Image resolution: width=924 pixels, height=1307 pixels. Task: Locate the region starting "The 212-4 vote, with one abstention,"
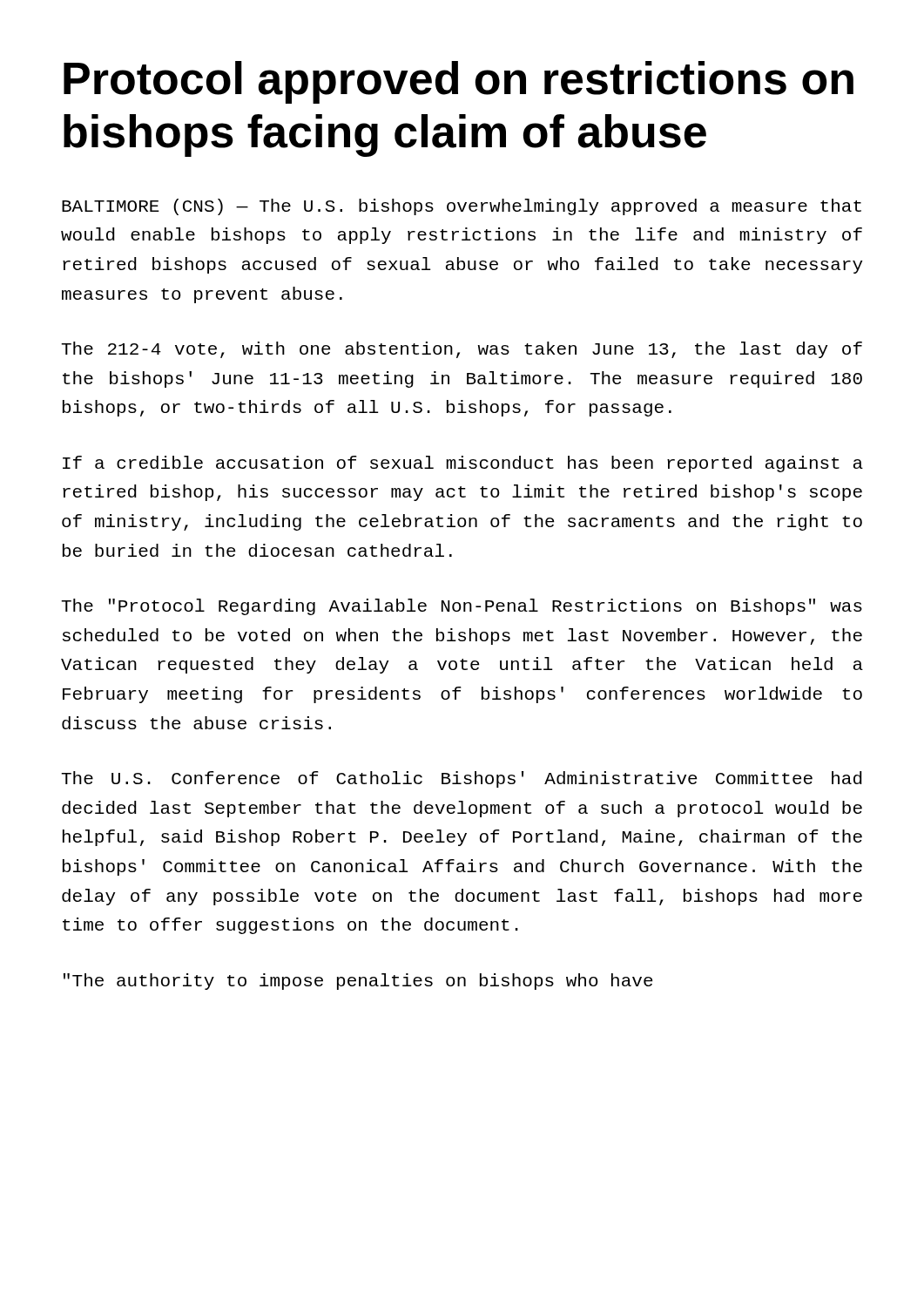(462, 379)
